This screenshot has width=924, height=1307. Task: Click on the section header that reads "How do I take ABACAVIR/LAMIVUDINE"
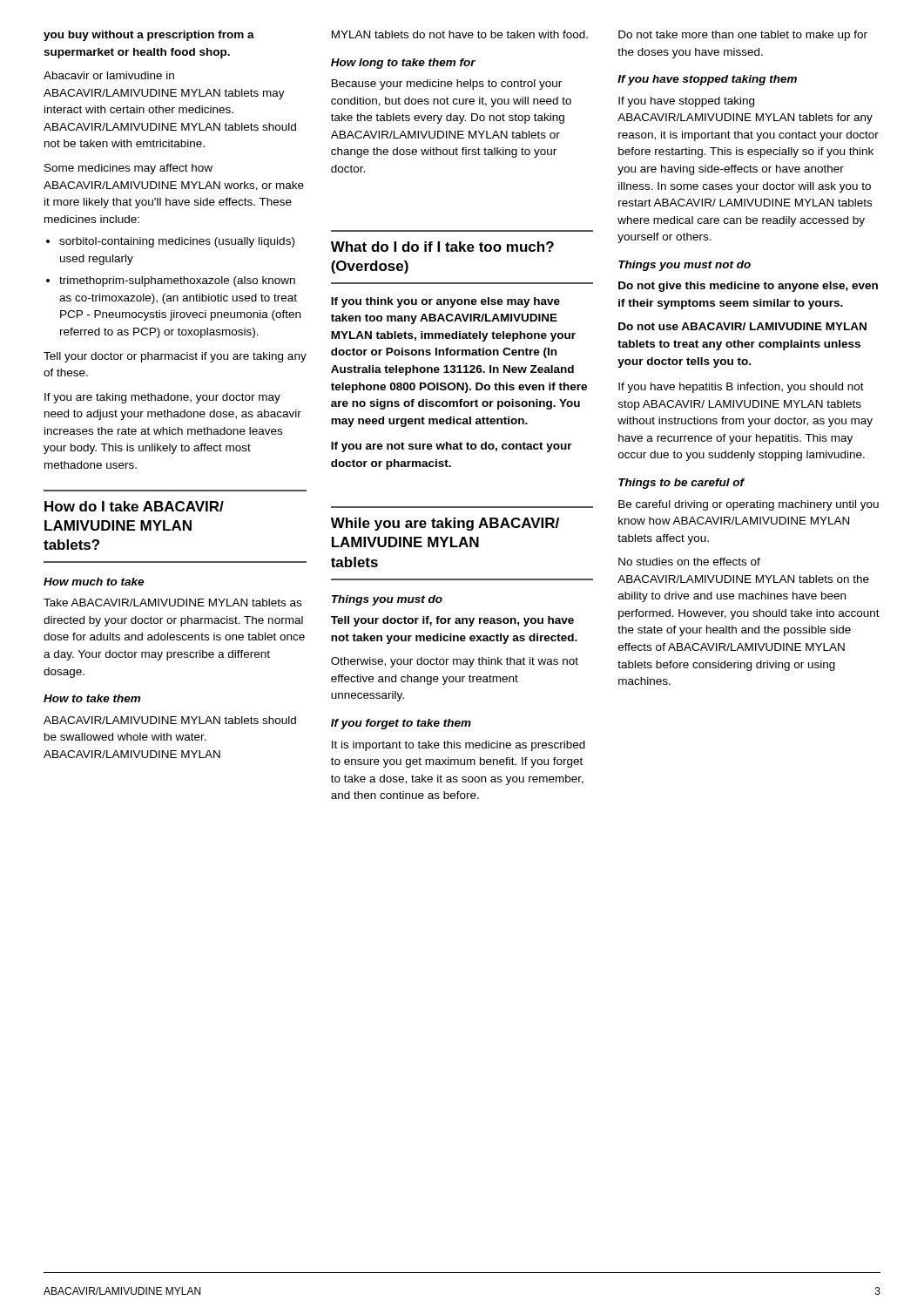point(134,525)
